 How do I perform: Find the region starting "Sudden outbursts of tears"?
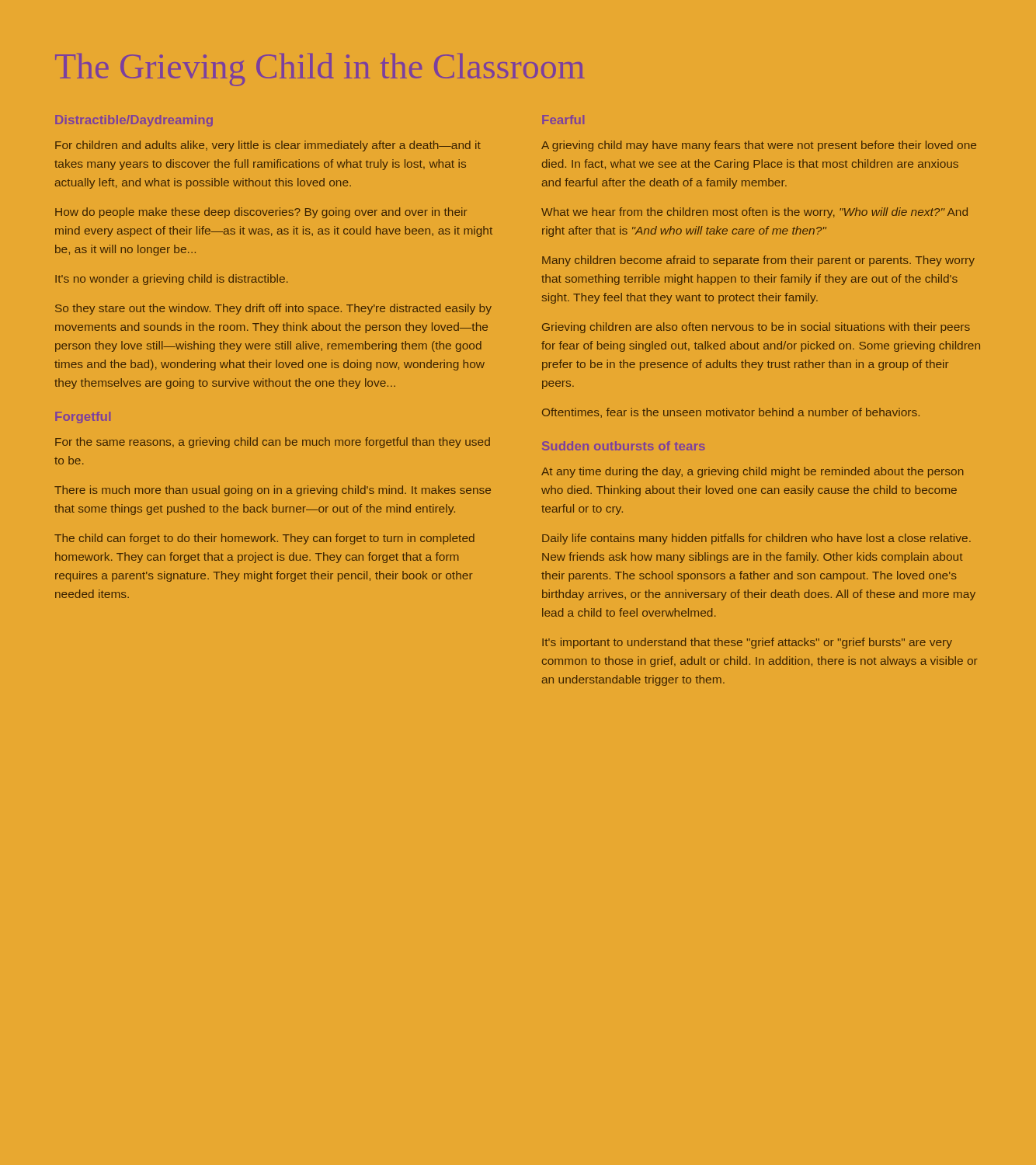click(623, 446)
